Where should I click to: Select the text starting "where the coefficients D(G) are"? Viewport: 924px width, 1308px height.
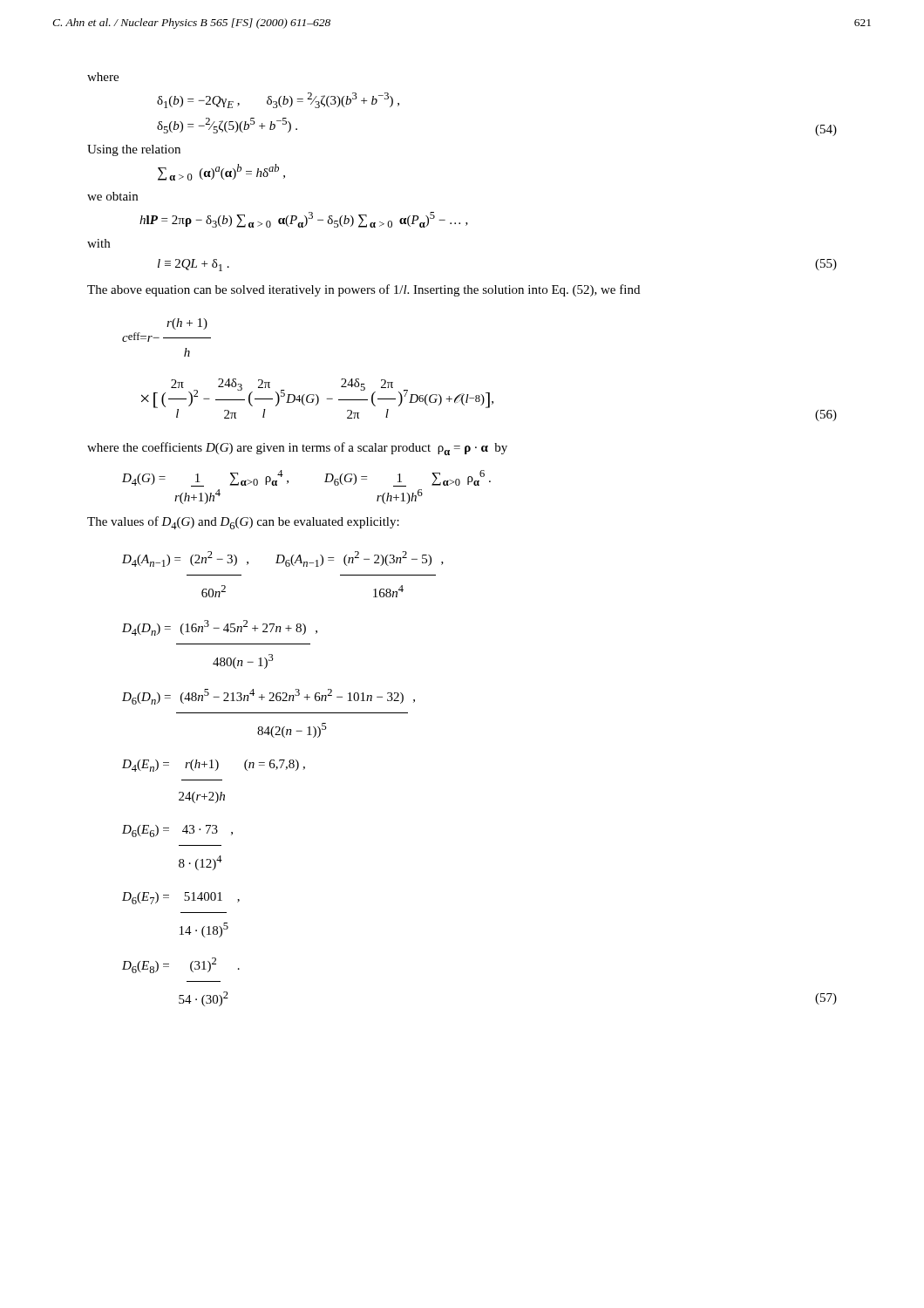(x=297, y=449)
